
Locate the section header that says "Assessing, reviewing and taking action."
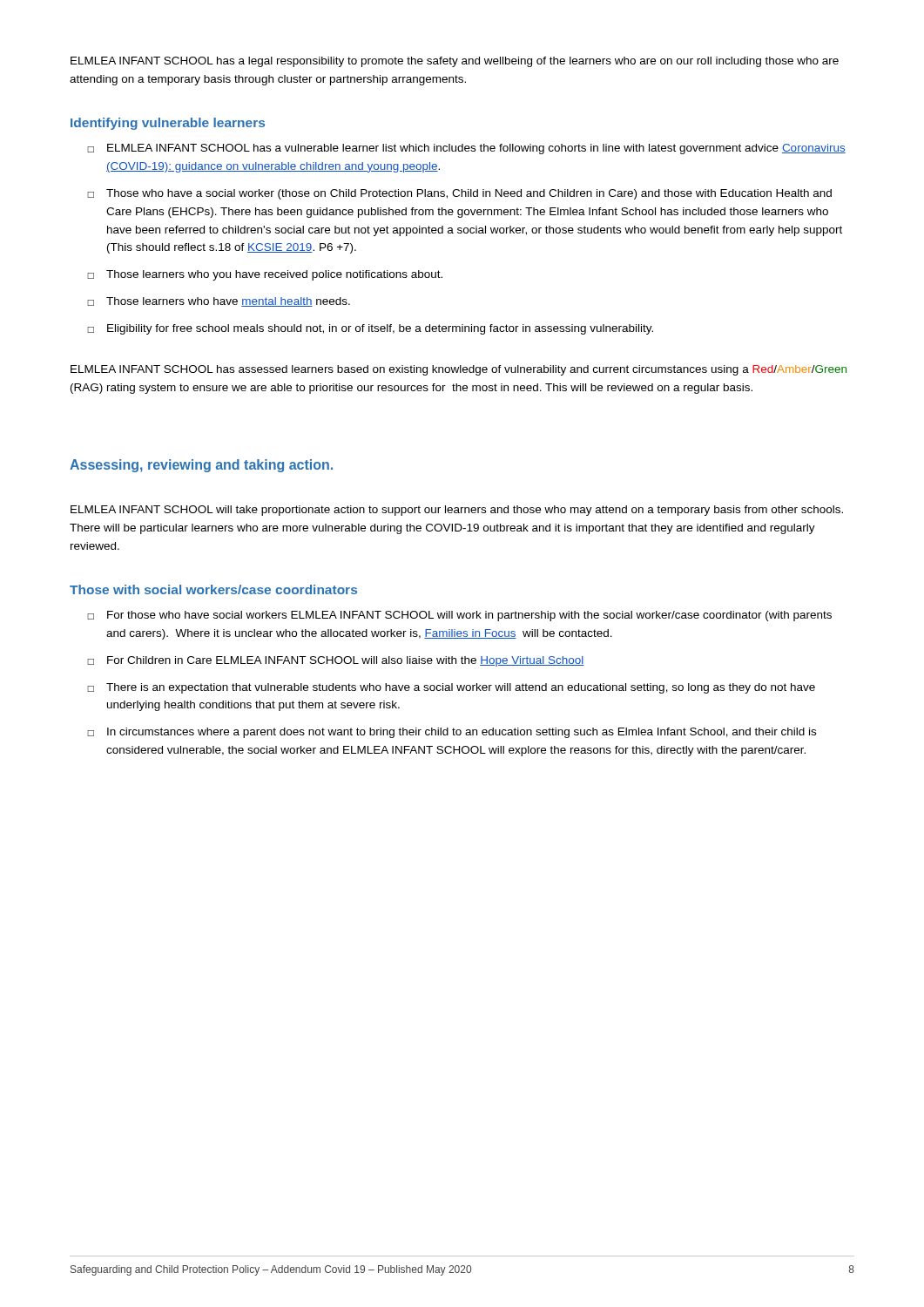(x=202, y=465)
